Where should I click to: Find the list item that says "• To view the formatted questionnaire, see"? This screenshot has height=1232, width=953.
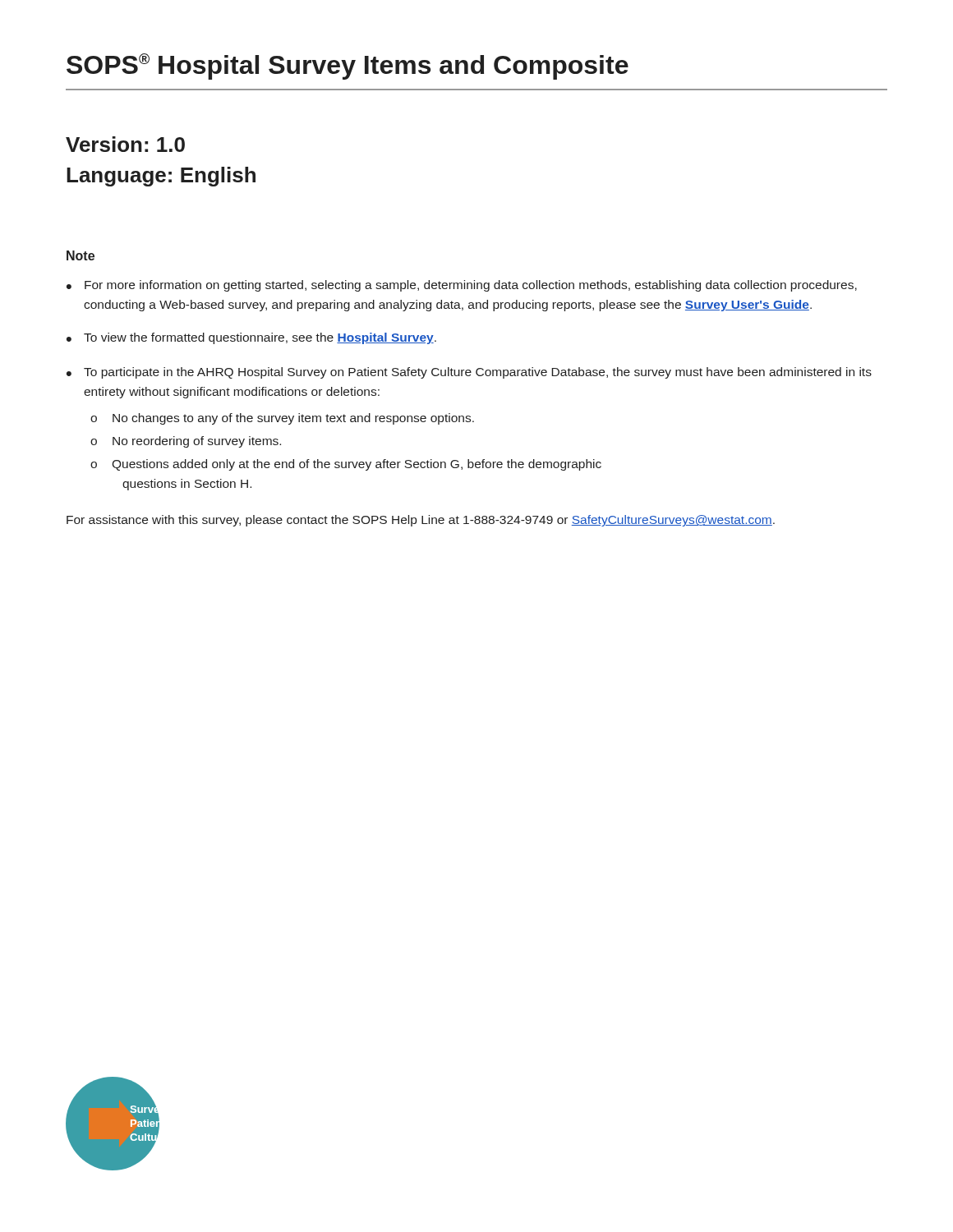(251, 338)
